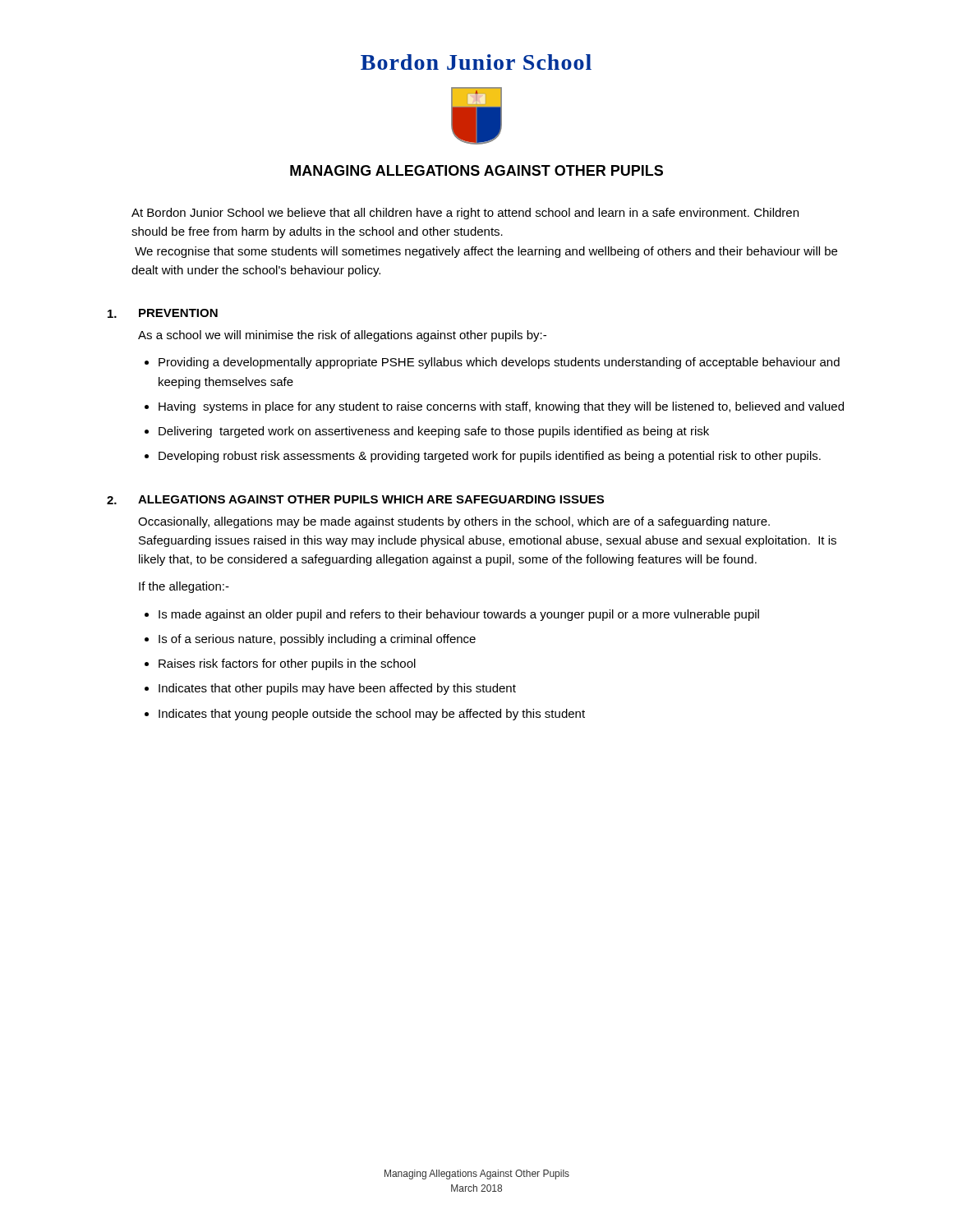Locate the text block that reads "At Bordon Junior School we"
Viewport: 953px width, 1232px height.
click(x=485, y=241)
